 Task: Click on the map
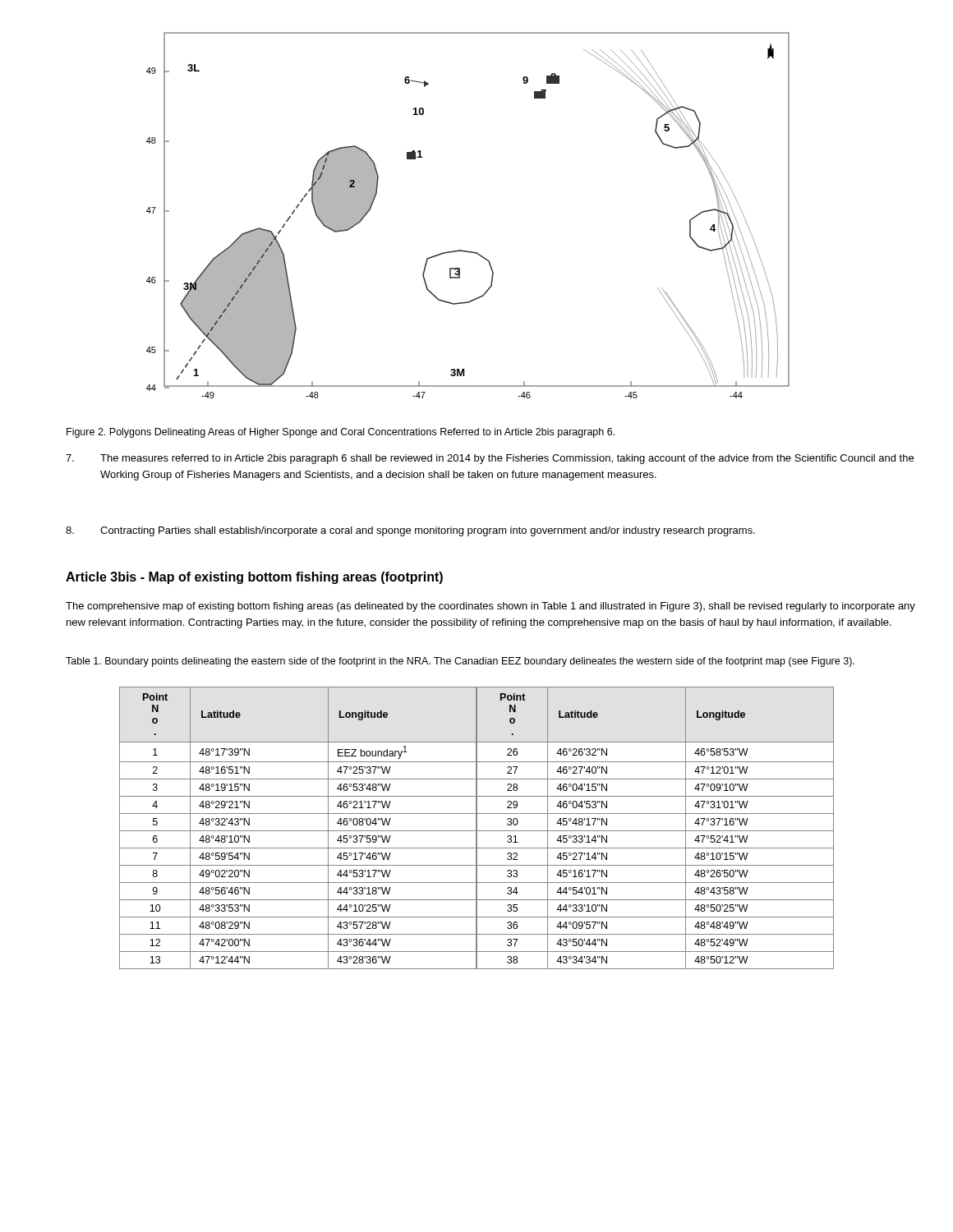click(x=468, y=222)
